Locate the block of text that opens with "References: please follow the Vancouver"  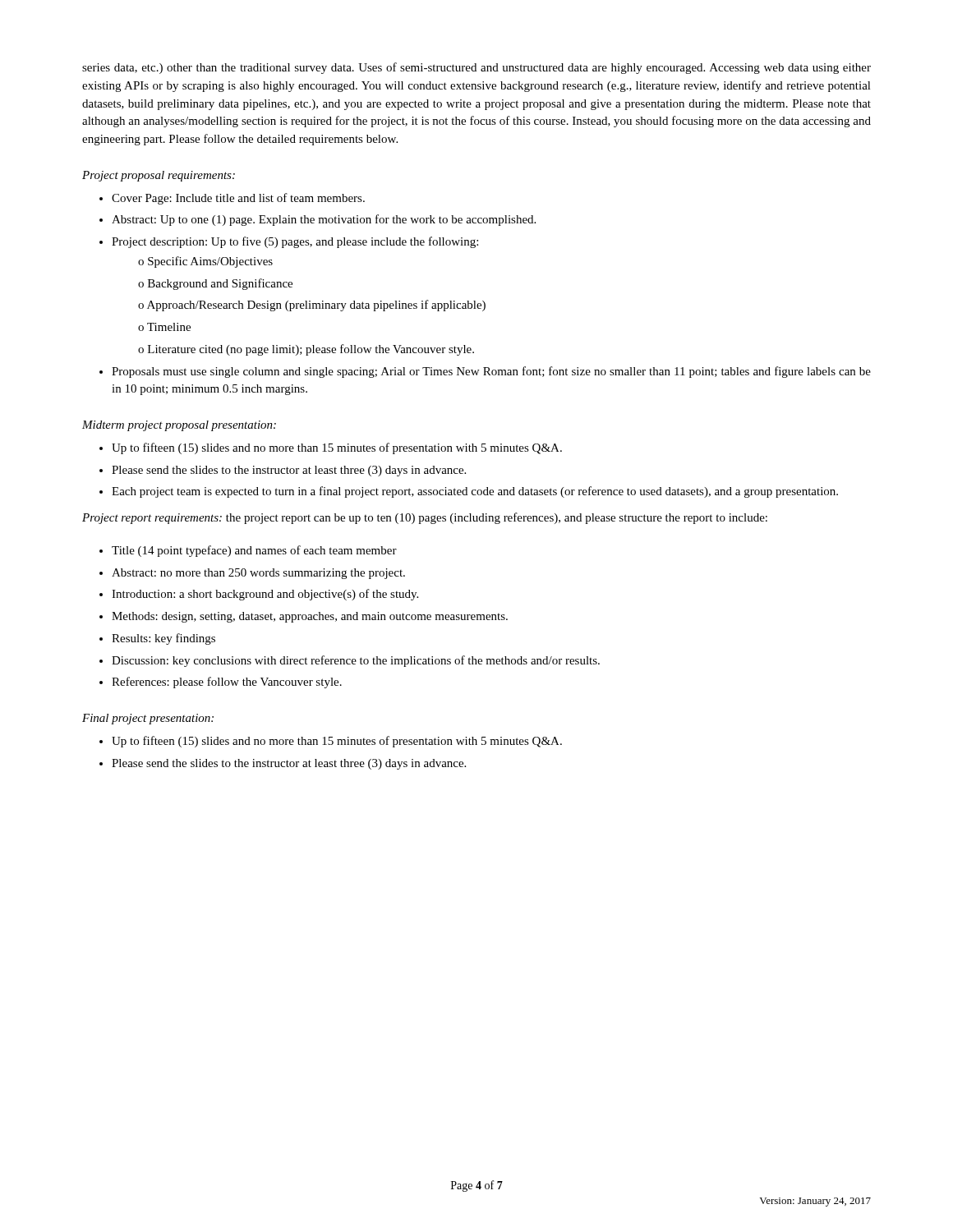(x=227, y=682)
